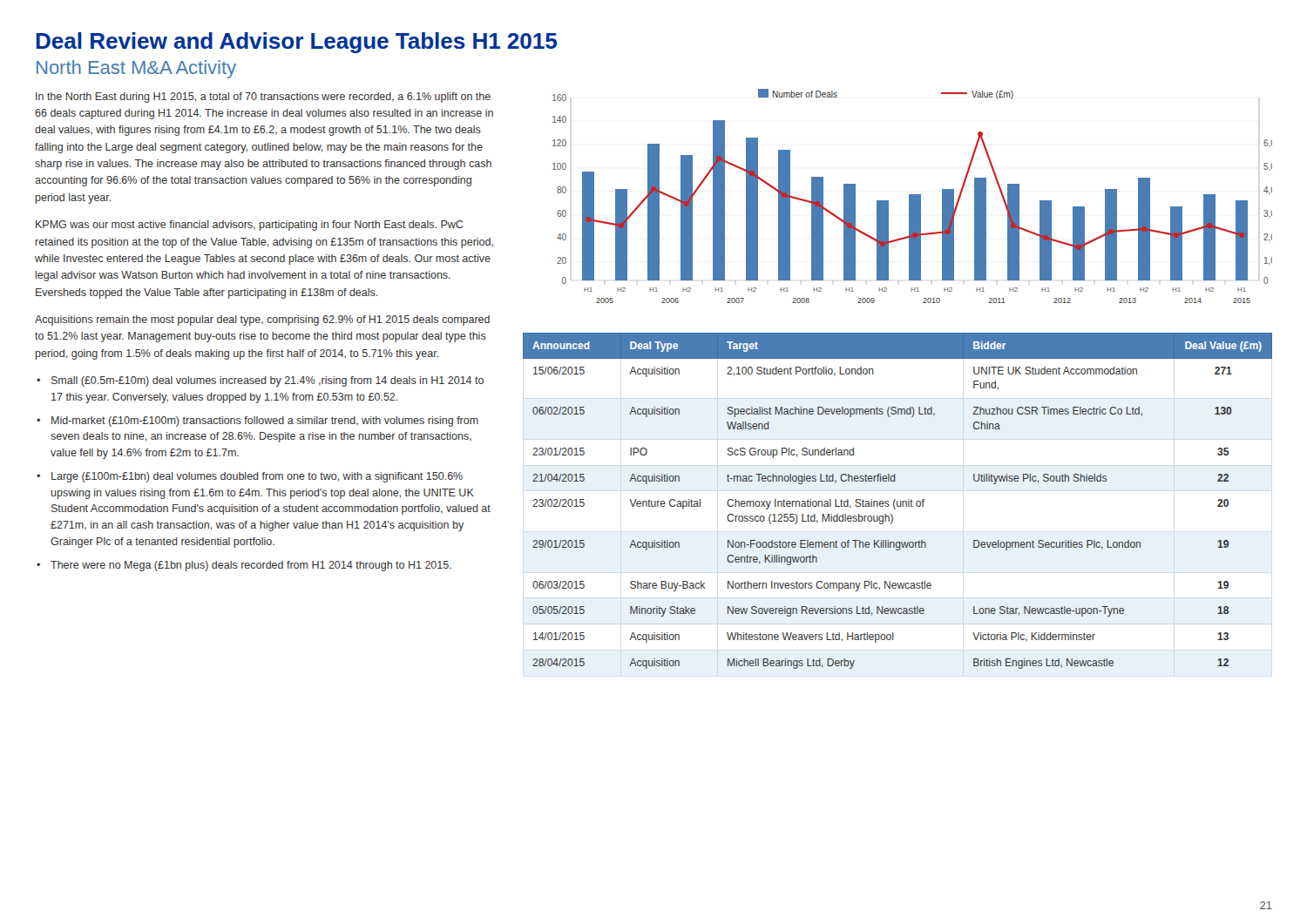Image resolution: width=1307 pixels, height=924 pixels.
Task: Find the list item that reads "Mid-market (£10m-£100m) transactions followed a similar trend,"
Action: 265,437
